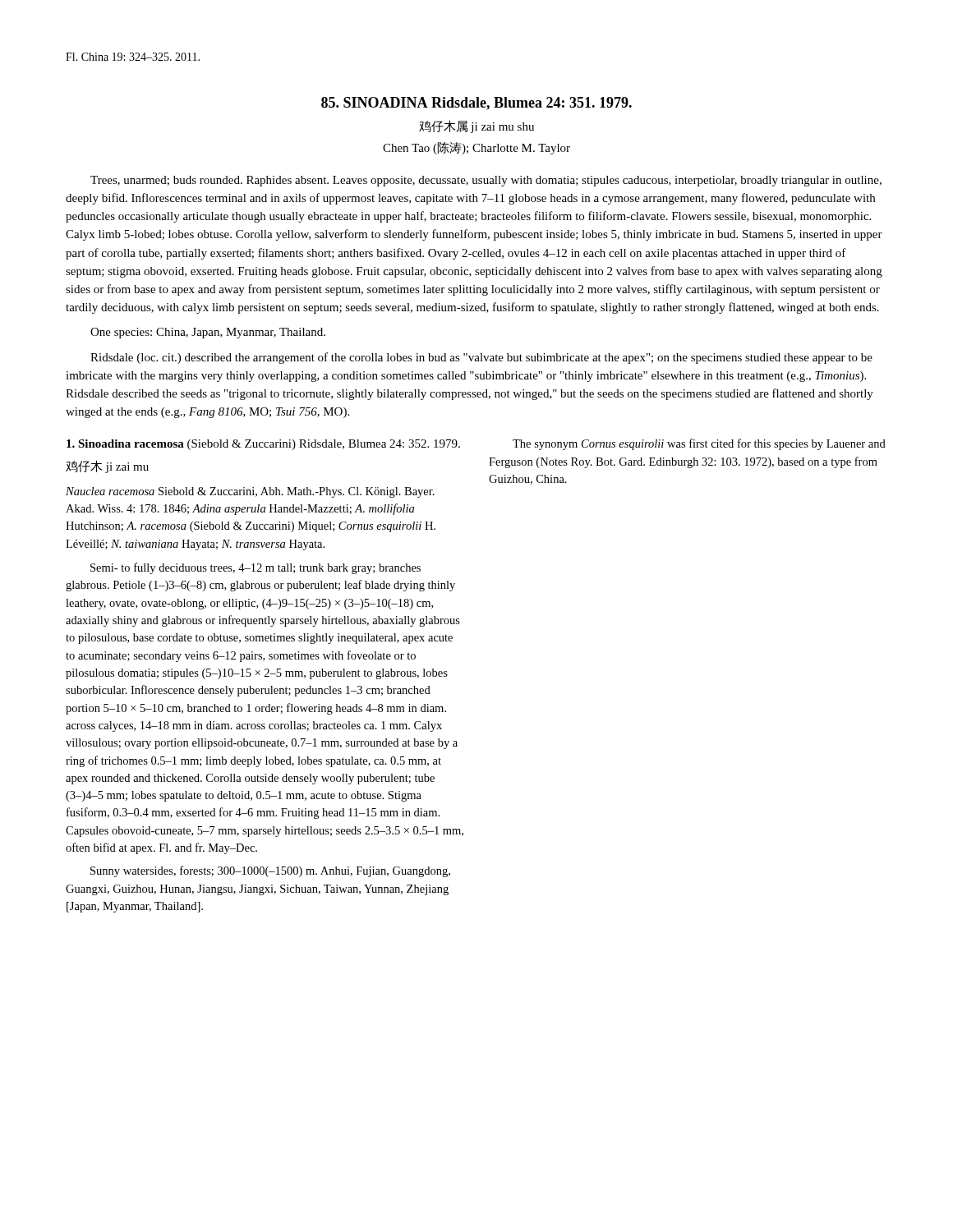Find "鸡仔木属 ji zai mu shu" on this page
Viewport: 953px width, 1232px height.
(476, 127)
